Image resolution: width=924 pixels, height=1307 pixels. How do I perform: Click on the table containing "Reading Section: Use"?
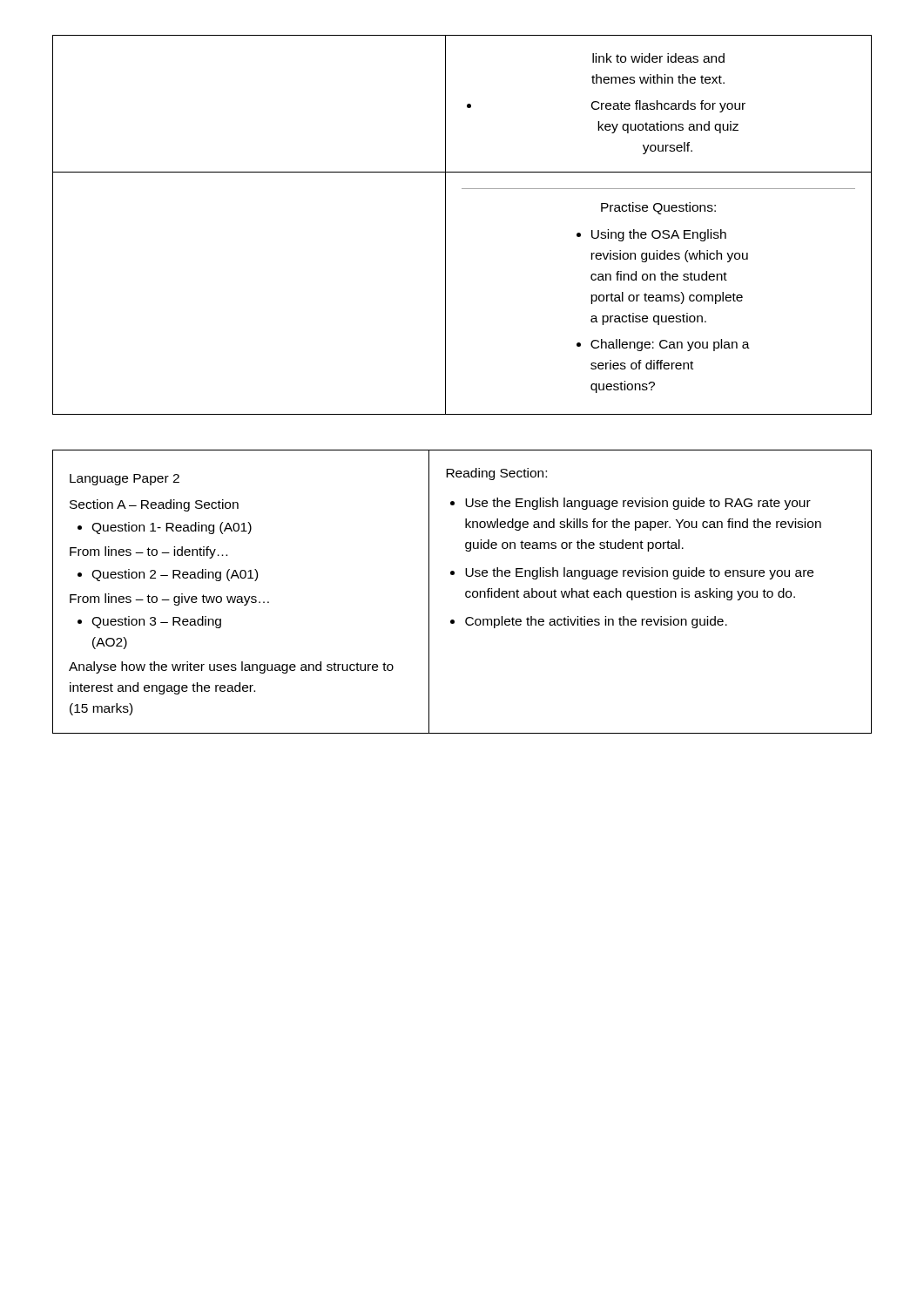(x=462, y=592)
